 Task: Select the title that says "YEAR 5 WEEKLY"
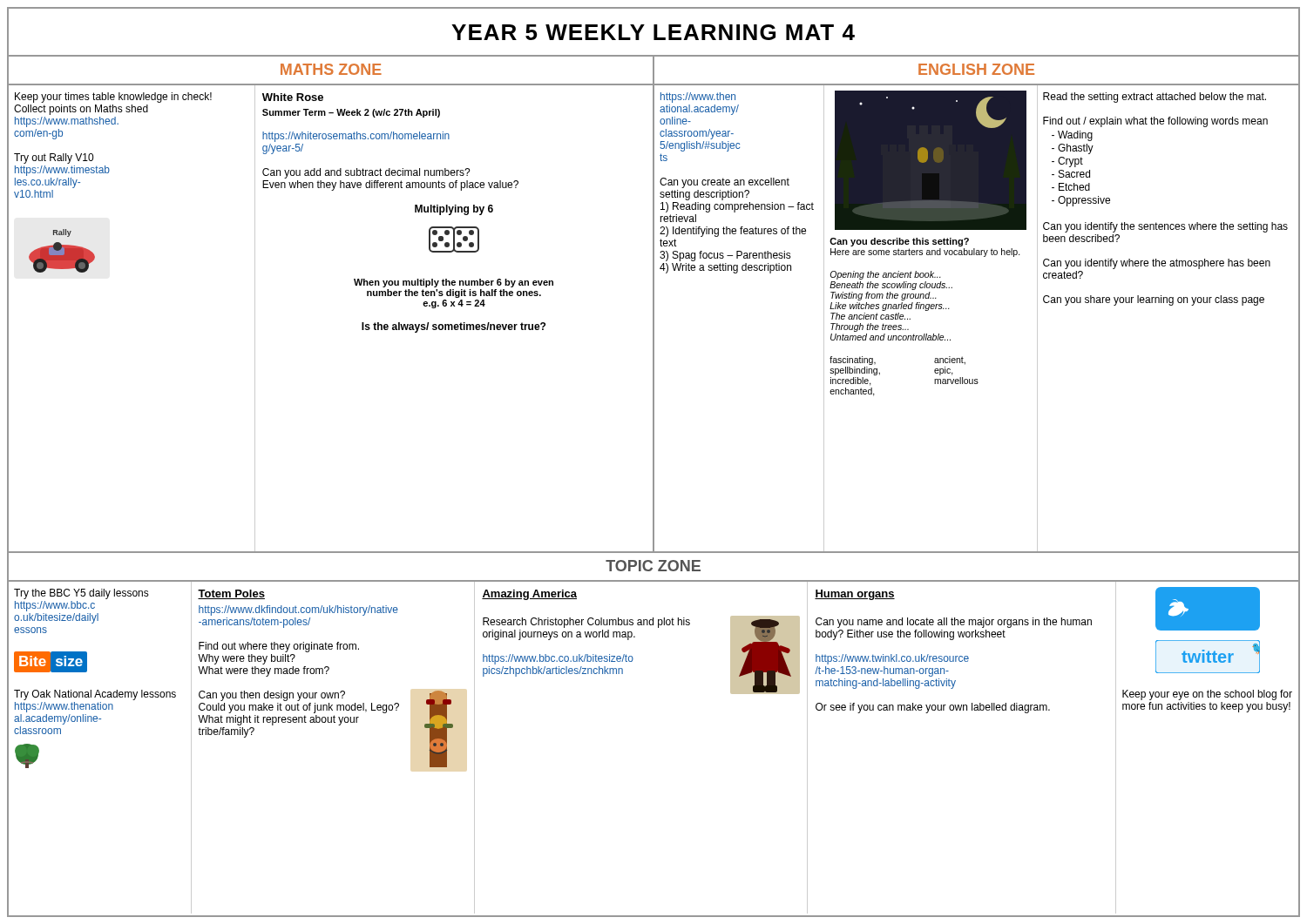coord(654,32)
